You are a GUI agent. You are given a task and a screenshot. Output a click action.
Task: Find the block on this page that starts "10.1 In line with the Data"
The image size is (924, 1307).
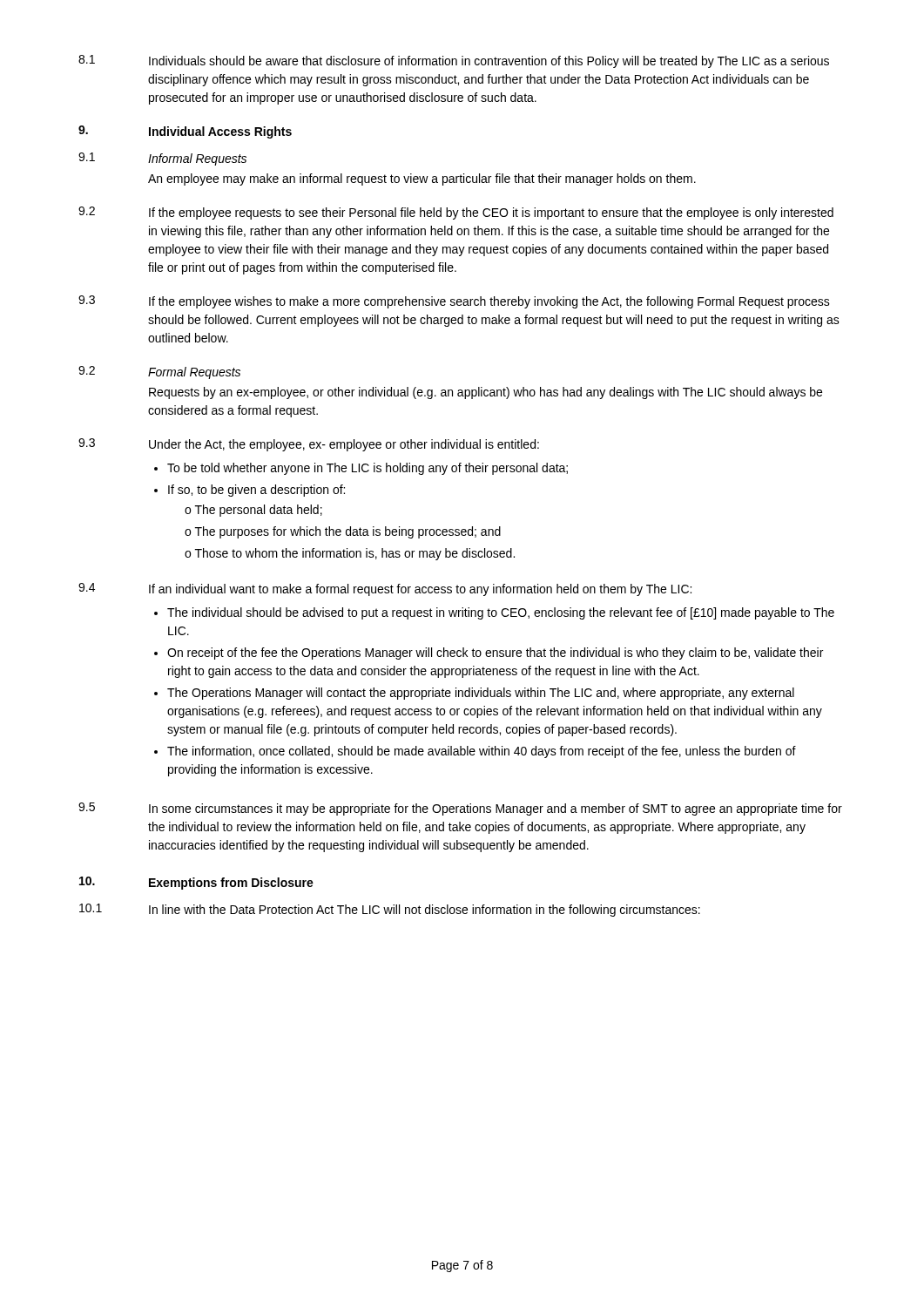point(462,910)
